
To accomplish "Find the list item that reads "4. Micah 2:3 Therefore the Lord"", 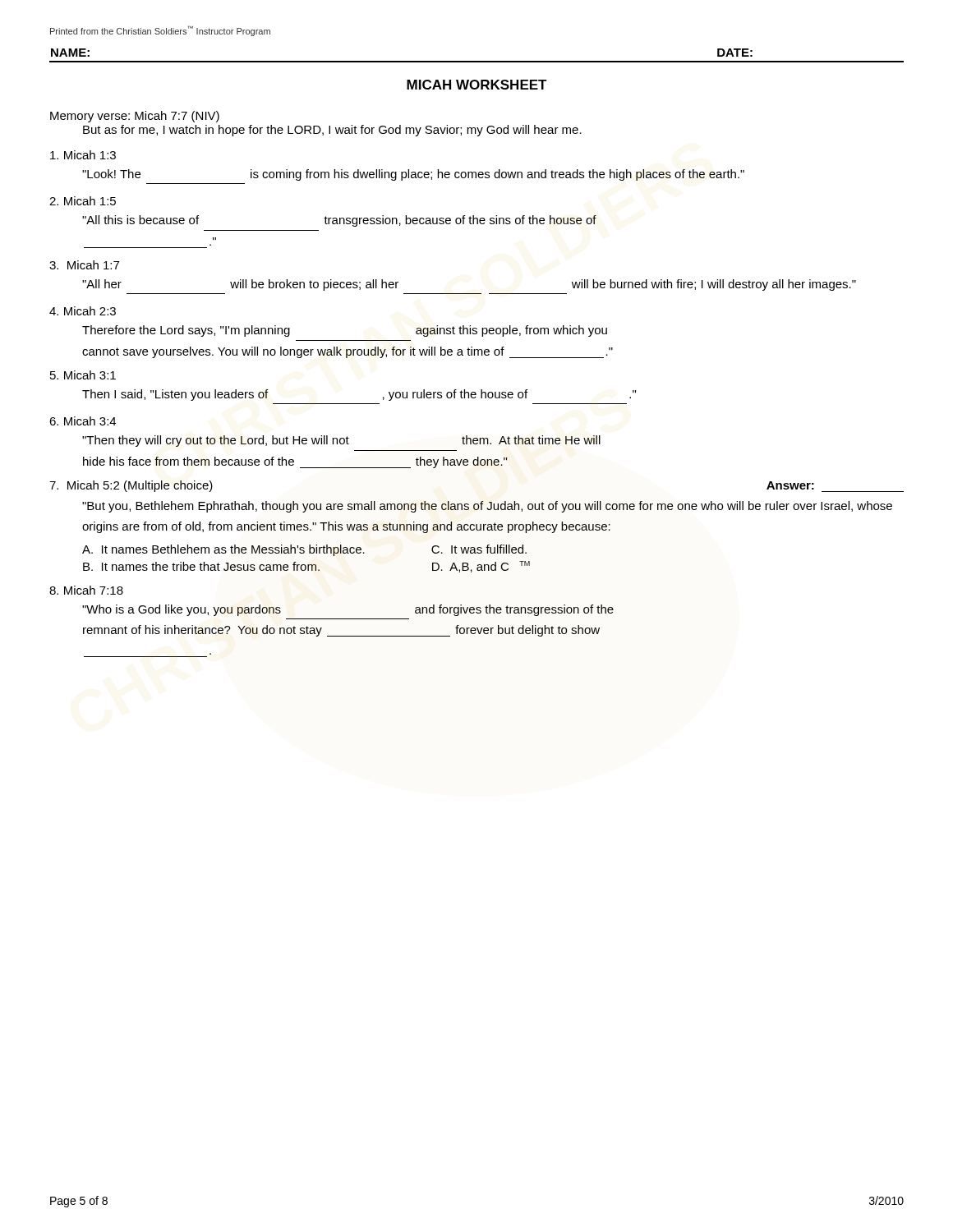I will click(x=476, y=331).
